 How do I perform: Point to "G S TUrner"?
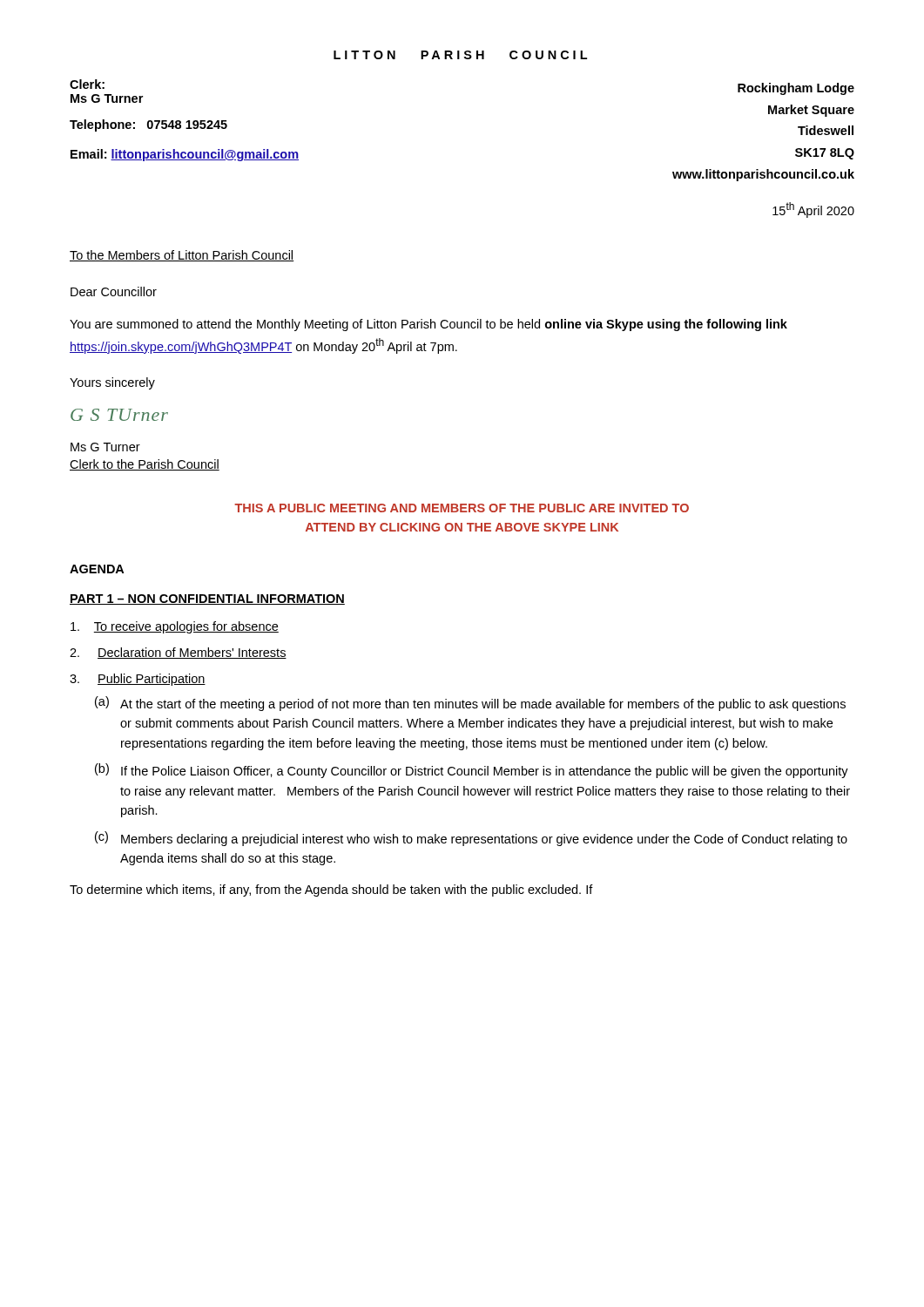point(119,414)
